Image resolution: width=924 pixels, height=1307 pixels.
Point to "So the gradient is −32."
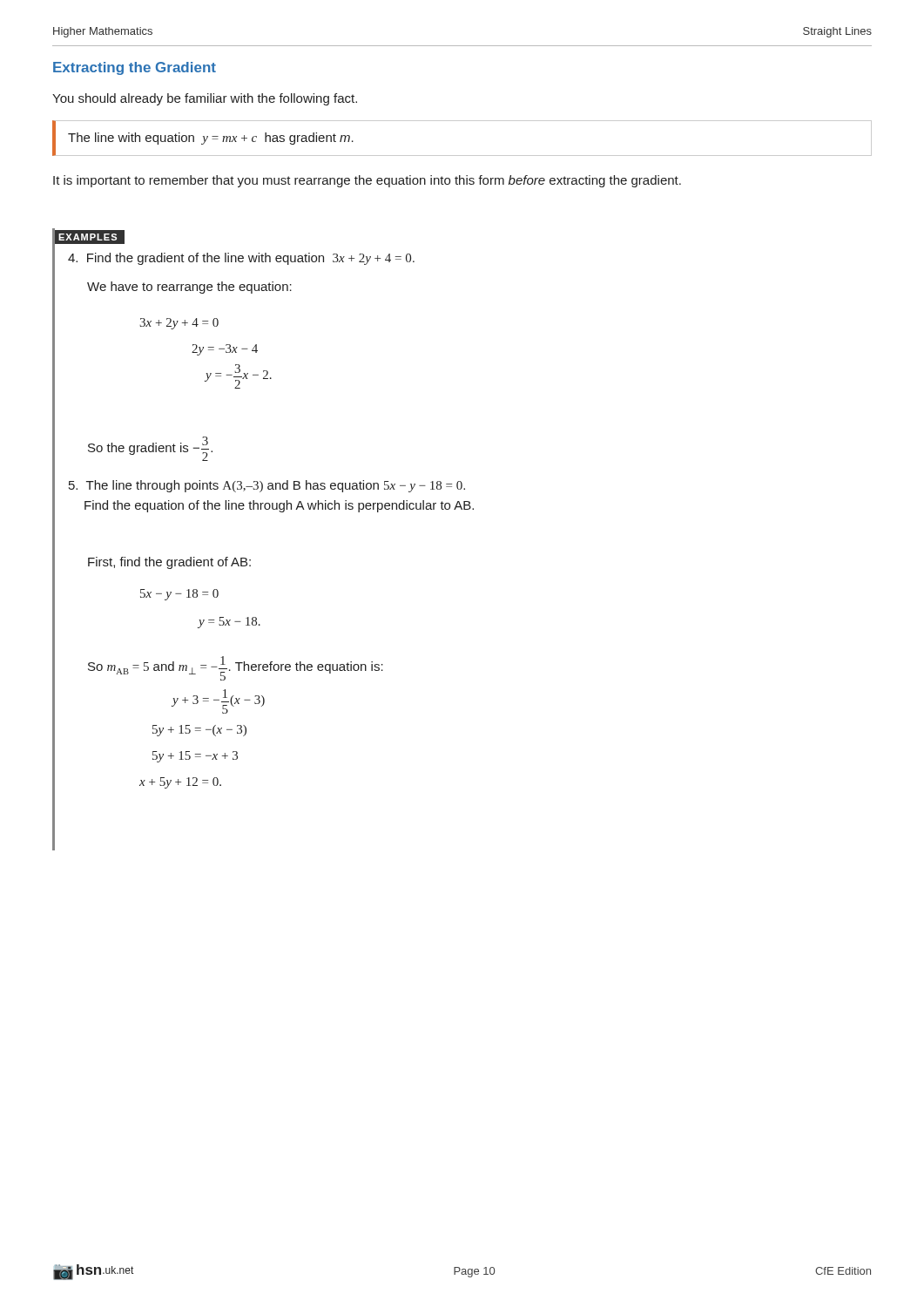pos(150,449)
